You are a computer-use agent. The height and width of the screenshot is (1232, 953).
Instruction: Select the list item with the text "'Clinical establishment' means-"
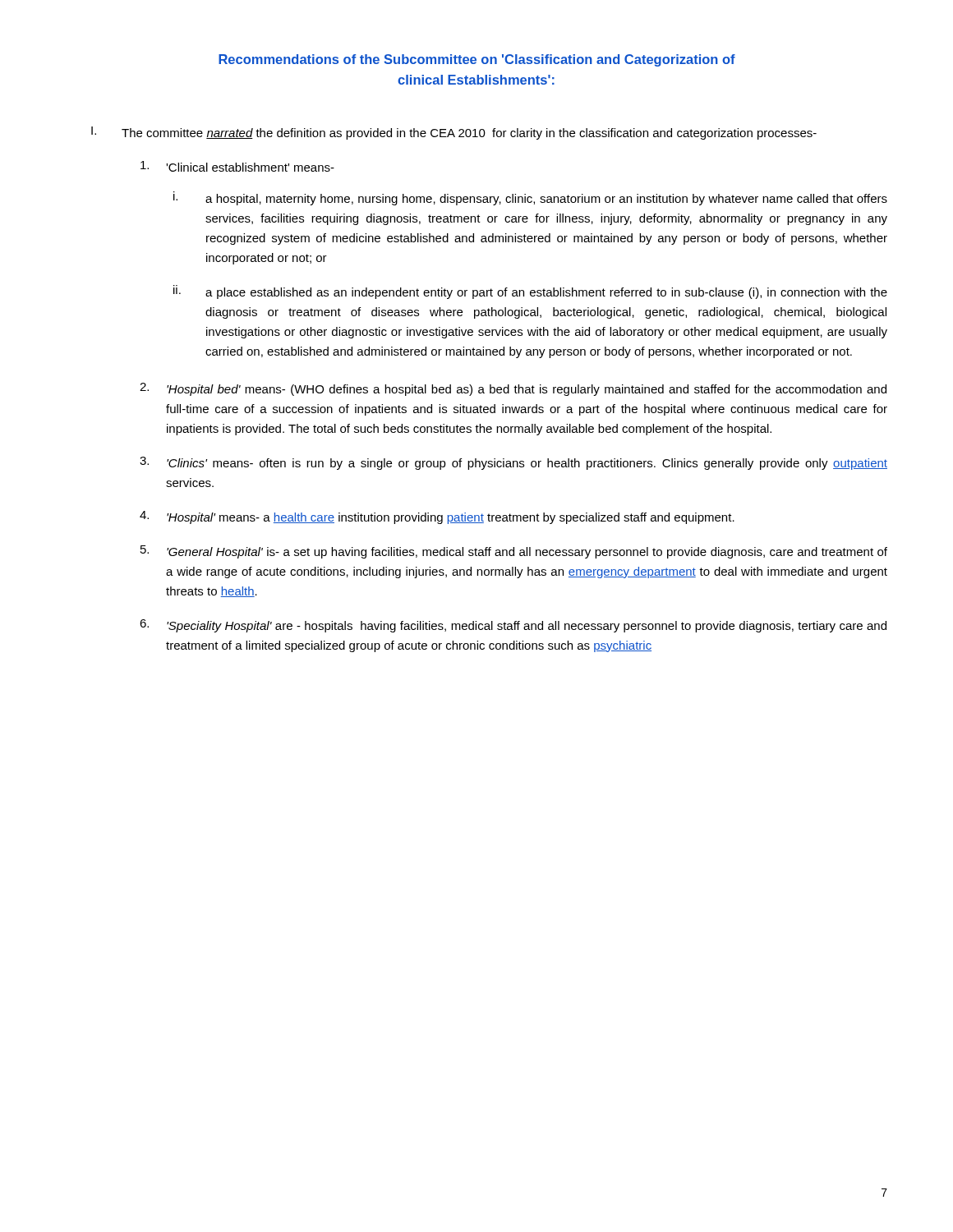[x=237, y=166]
